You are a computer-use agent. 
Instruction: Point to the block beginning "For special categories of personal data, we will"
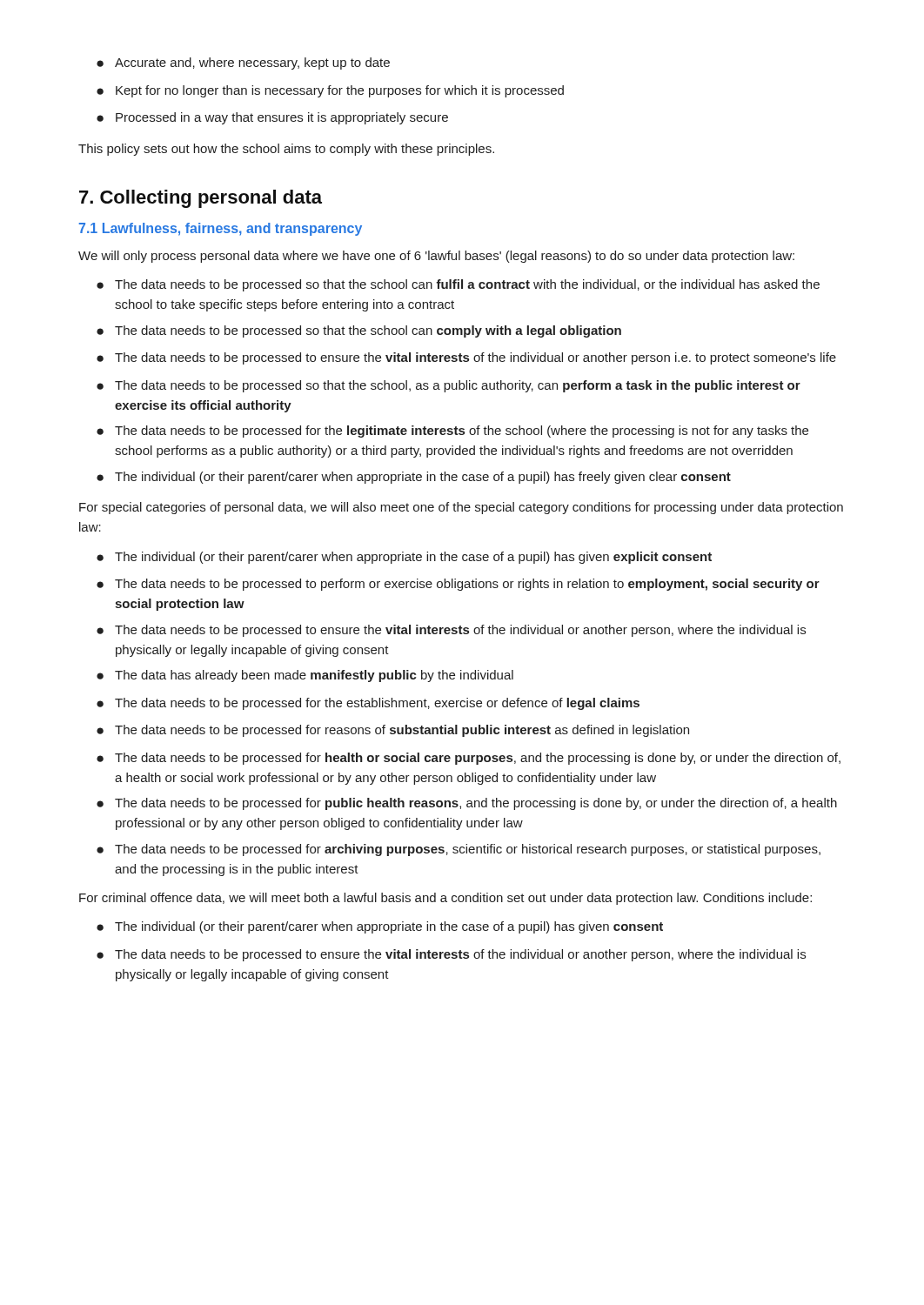tap(462, 517)
